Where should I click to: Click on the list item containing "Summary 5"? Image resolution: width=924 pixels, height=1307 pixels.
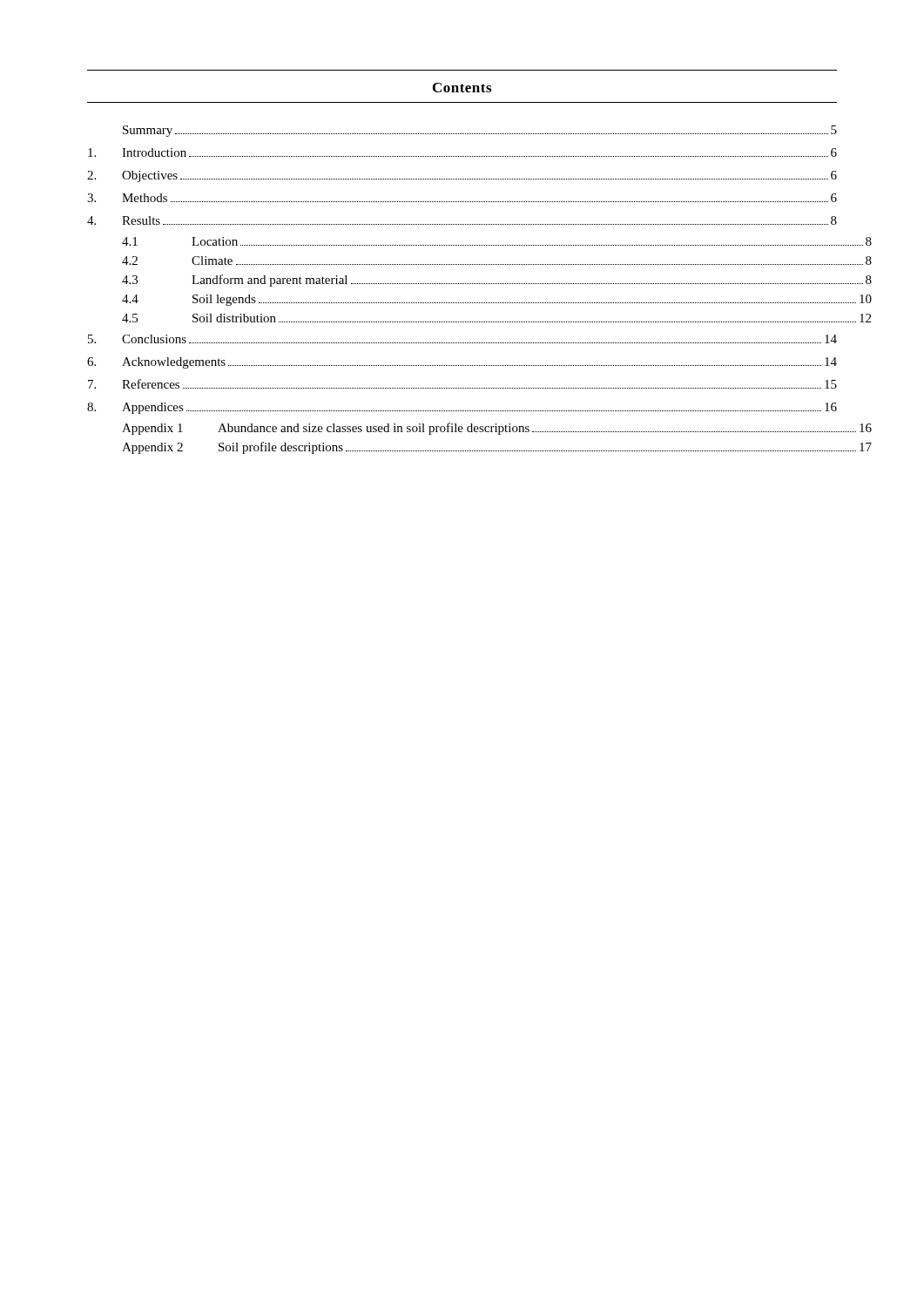pos(479,130)
